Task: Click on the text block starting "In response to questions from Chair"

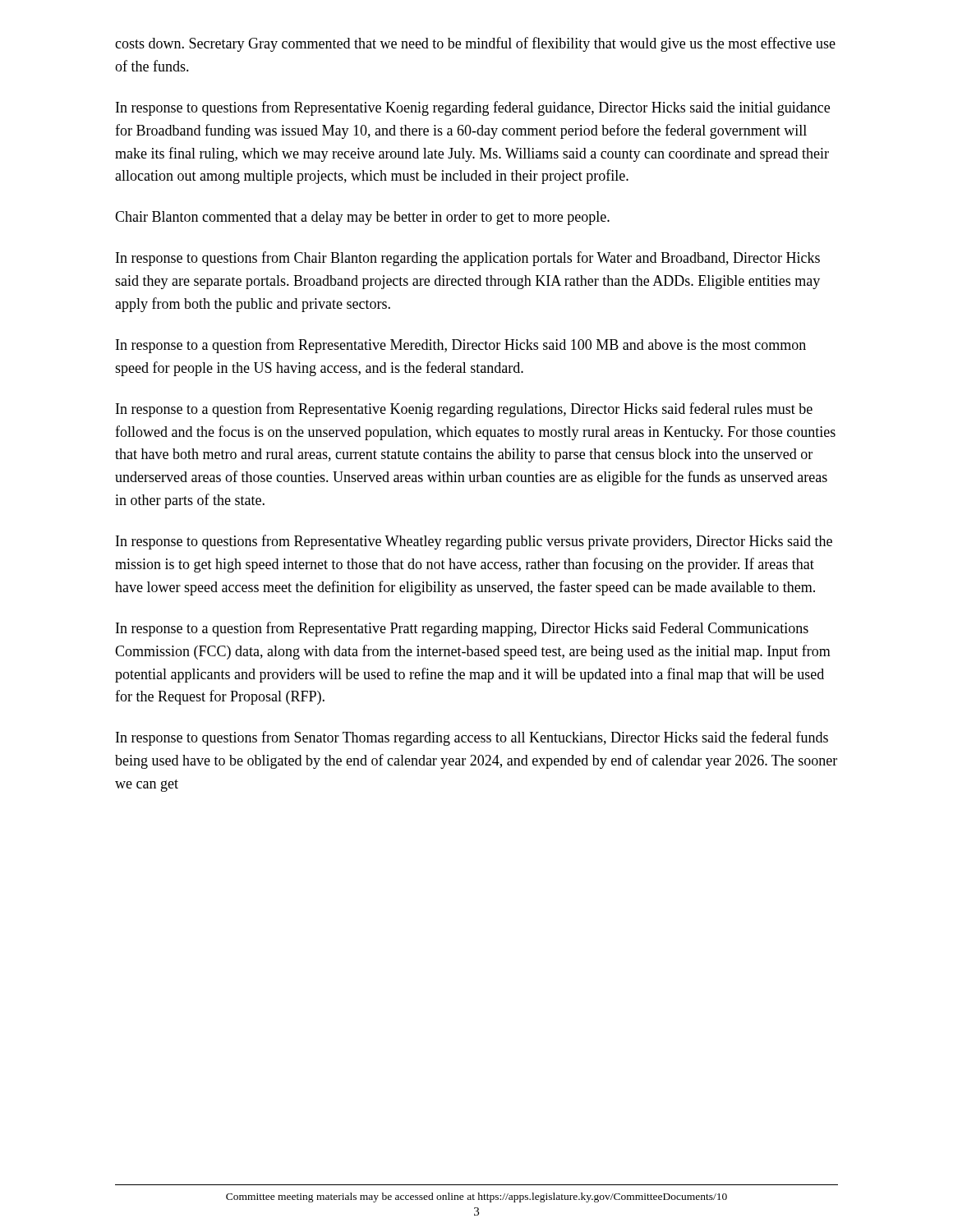Action: click(468, 281)
